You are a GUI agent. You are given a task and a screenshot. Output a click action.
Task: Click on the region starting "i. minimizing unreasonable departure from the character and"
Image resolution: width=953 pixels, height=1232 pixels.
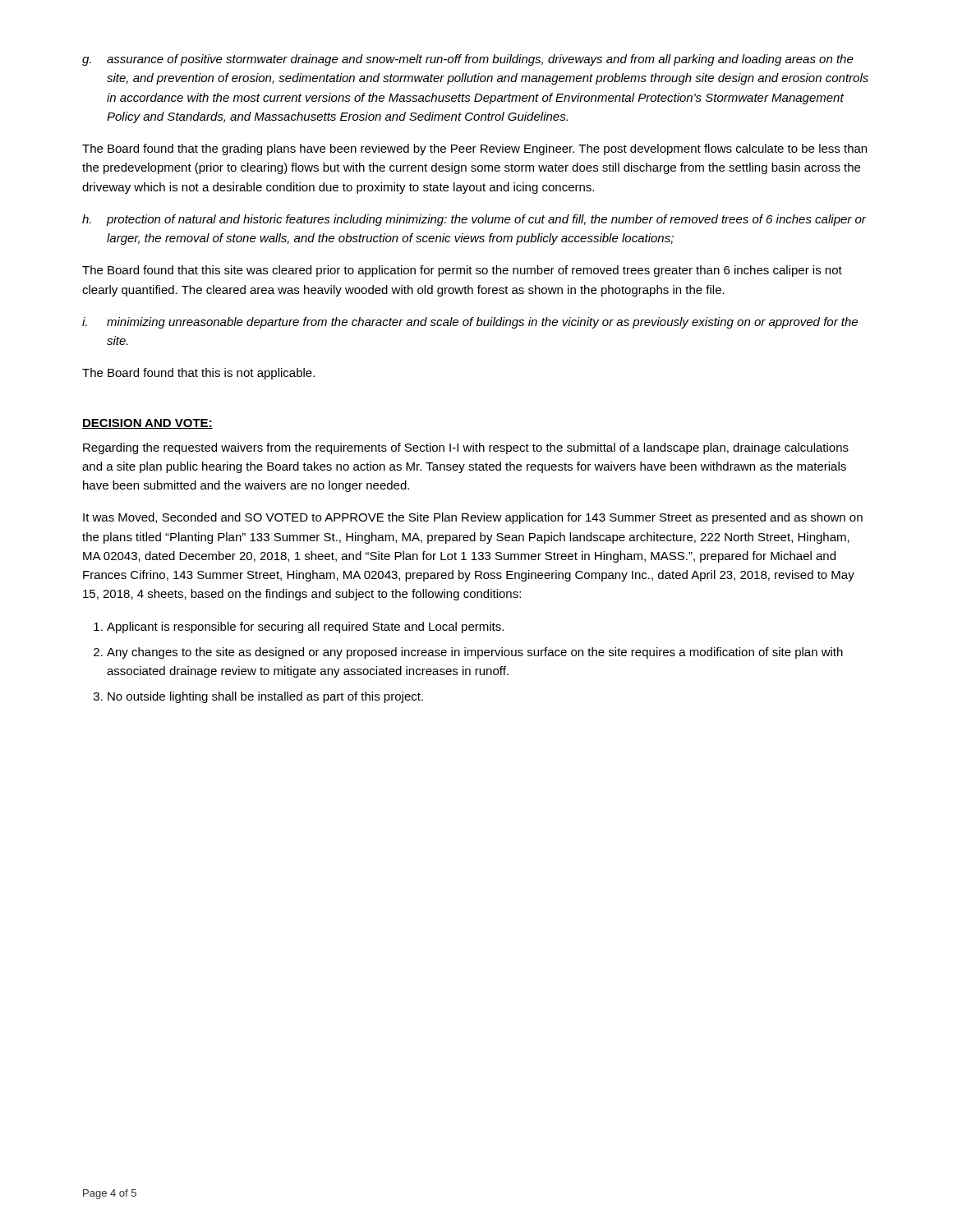click(x=476, y=331)
